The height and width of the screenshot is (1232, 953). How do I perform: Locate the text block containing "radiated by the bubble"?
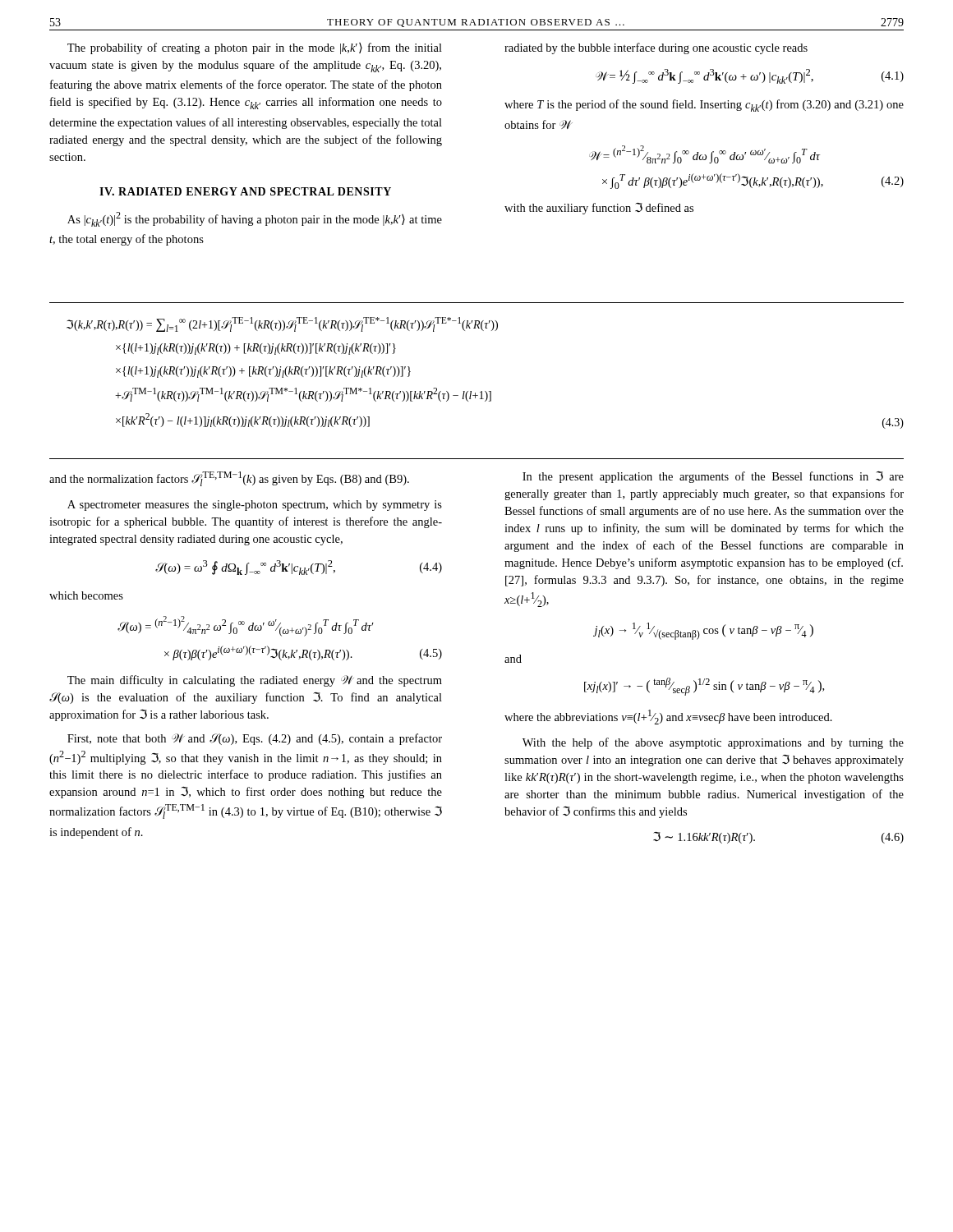(x=656, y=48)
